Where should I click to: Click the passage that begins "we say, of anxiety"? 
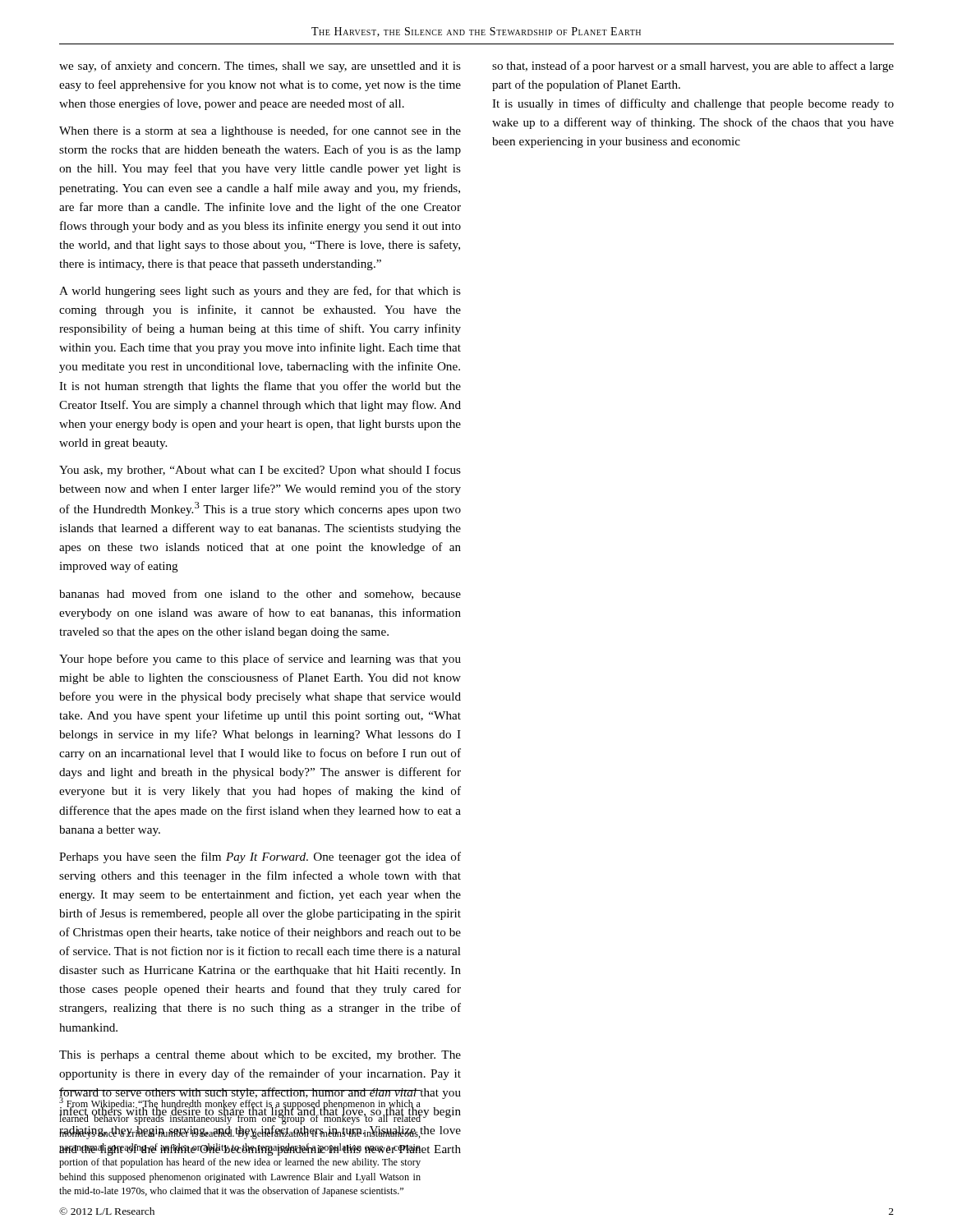260,84
